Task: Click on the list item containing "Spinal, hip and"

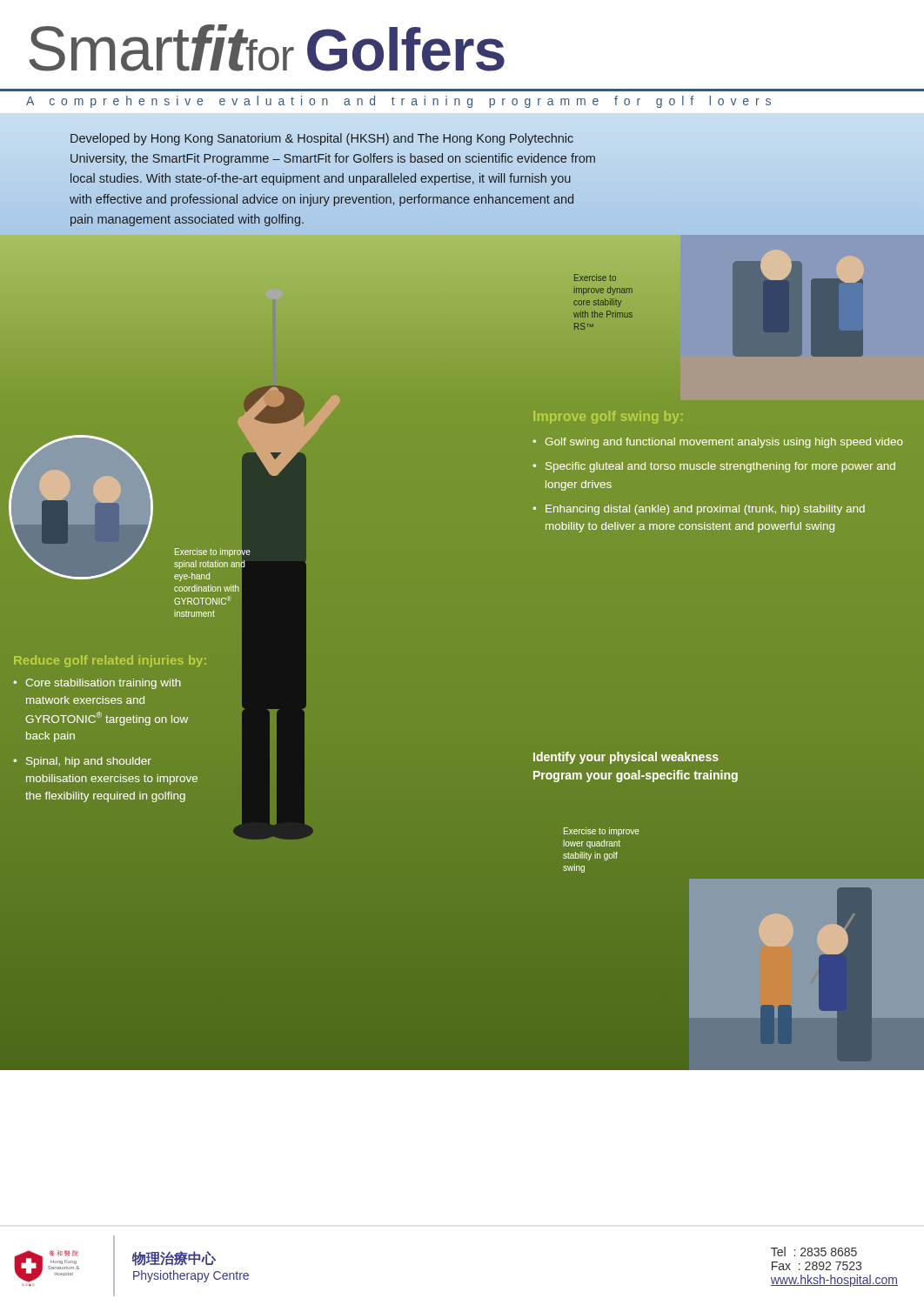Action: click(112, 778)
